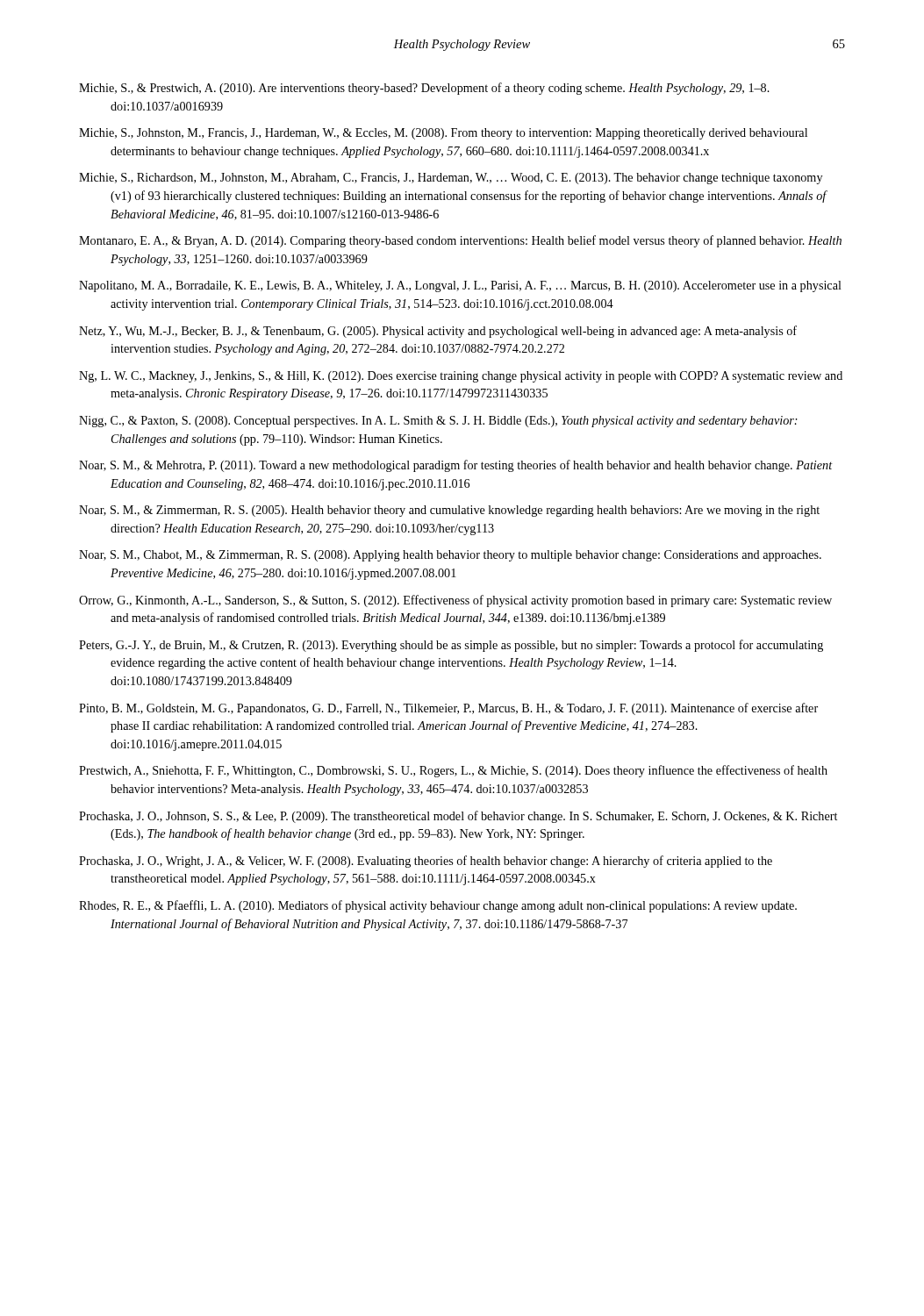Image resolution: width=924 pixels, height=1316 pixels.
Task: Locate the text block starting "Napolitano, M. A., Borradaile,"
Action: coord(460,295)
